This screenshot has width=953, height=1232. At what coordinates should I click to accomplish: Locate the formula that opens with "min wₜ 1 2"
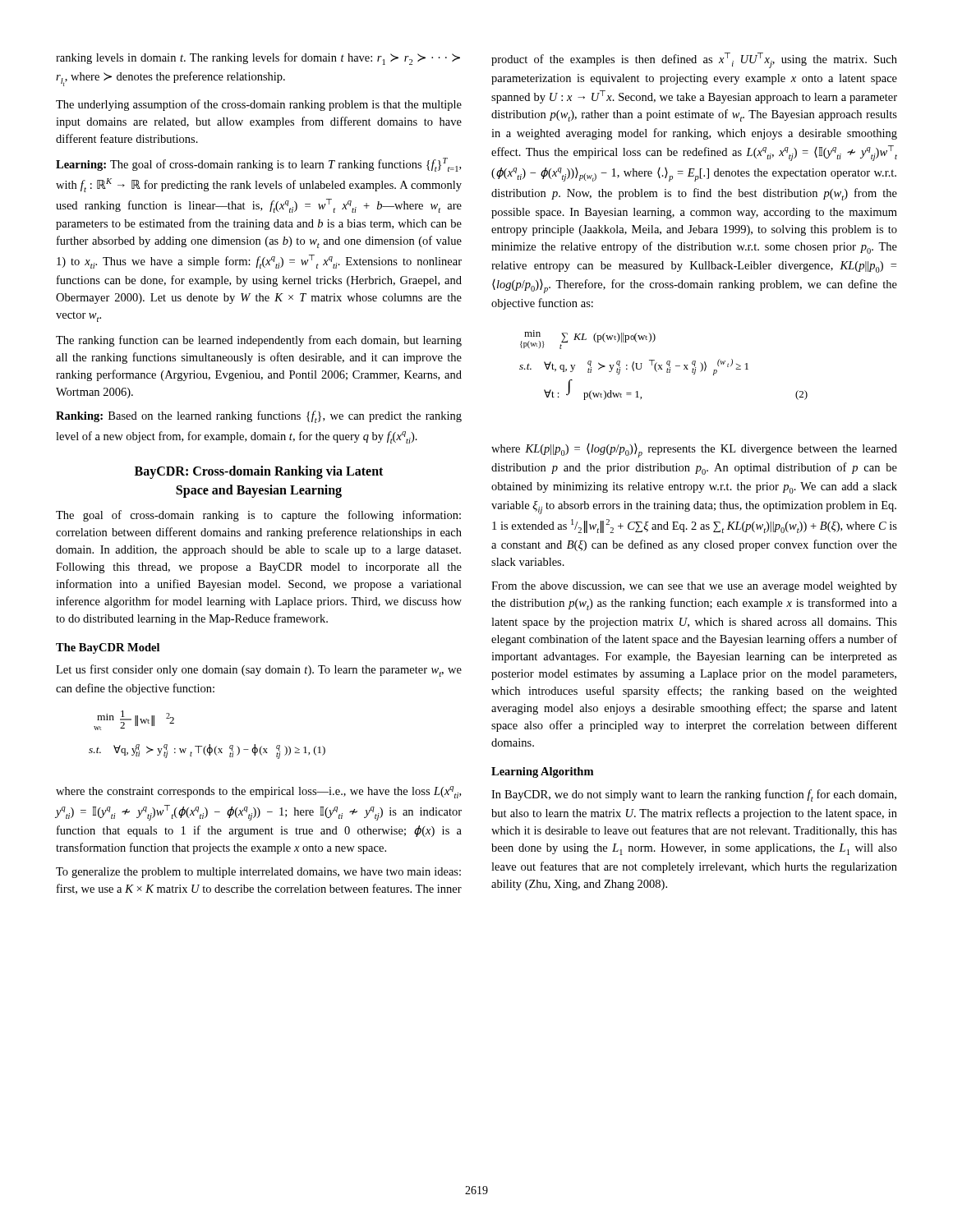coord(208,738)
